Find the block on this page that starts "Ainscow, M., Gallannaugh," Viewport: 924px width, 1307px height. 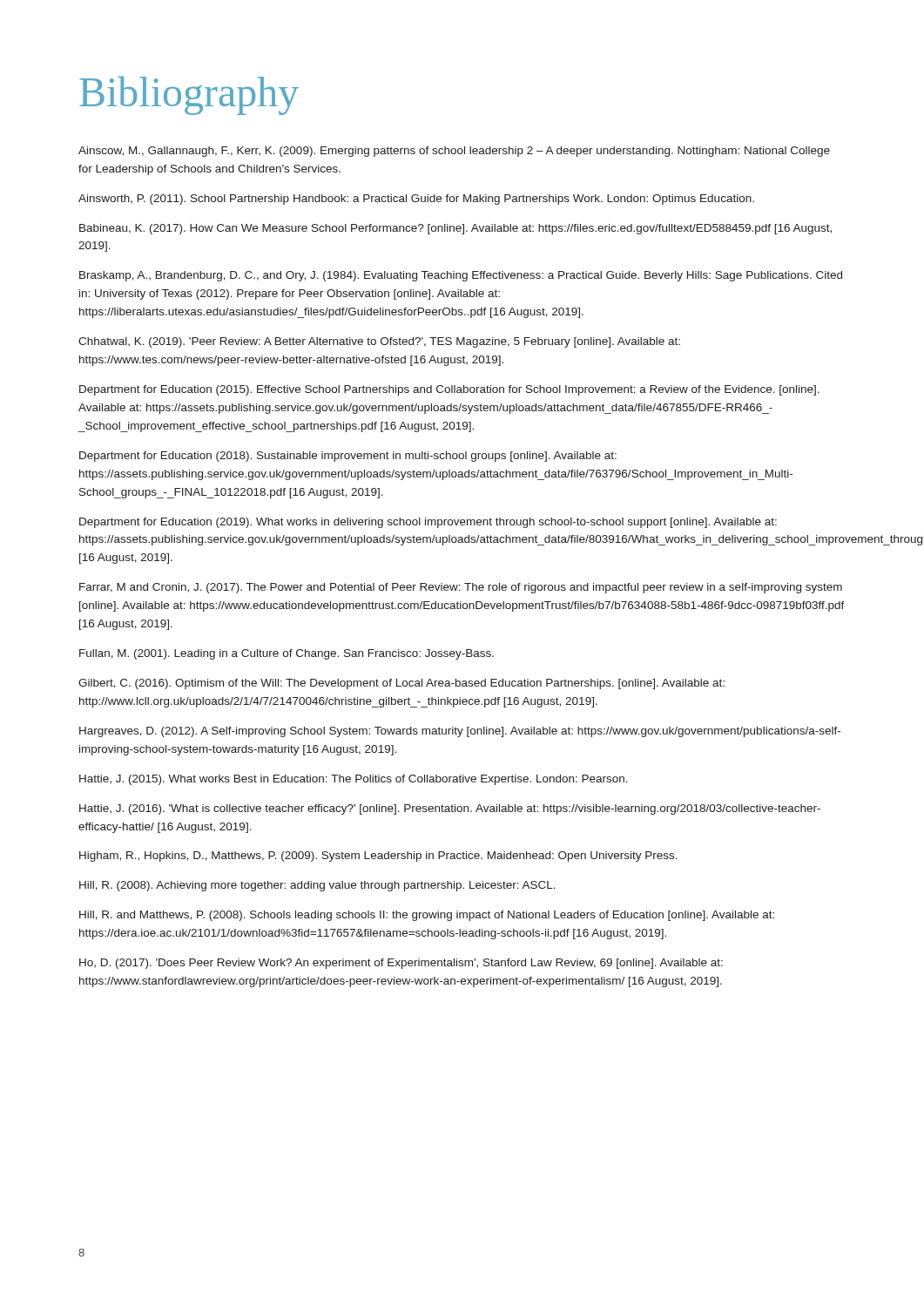coord(454,159)
